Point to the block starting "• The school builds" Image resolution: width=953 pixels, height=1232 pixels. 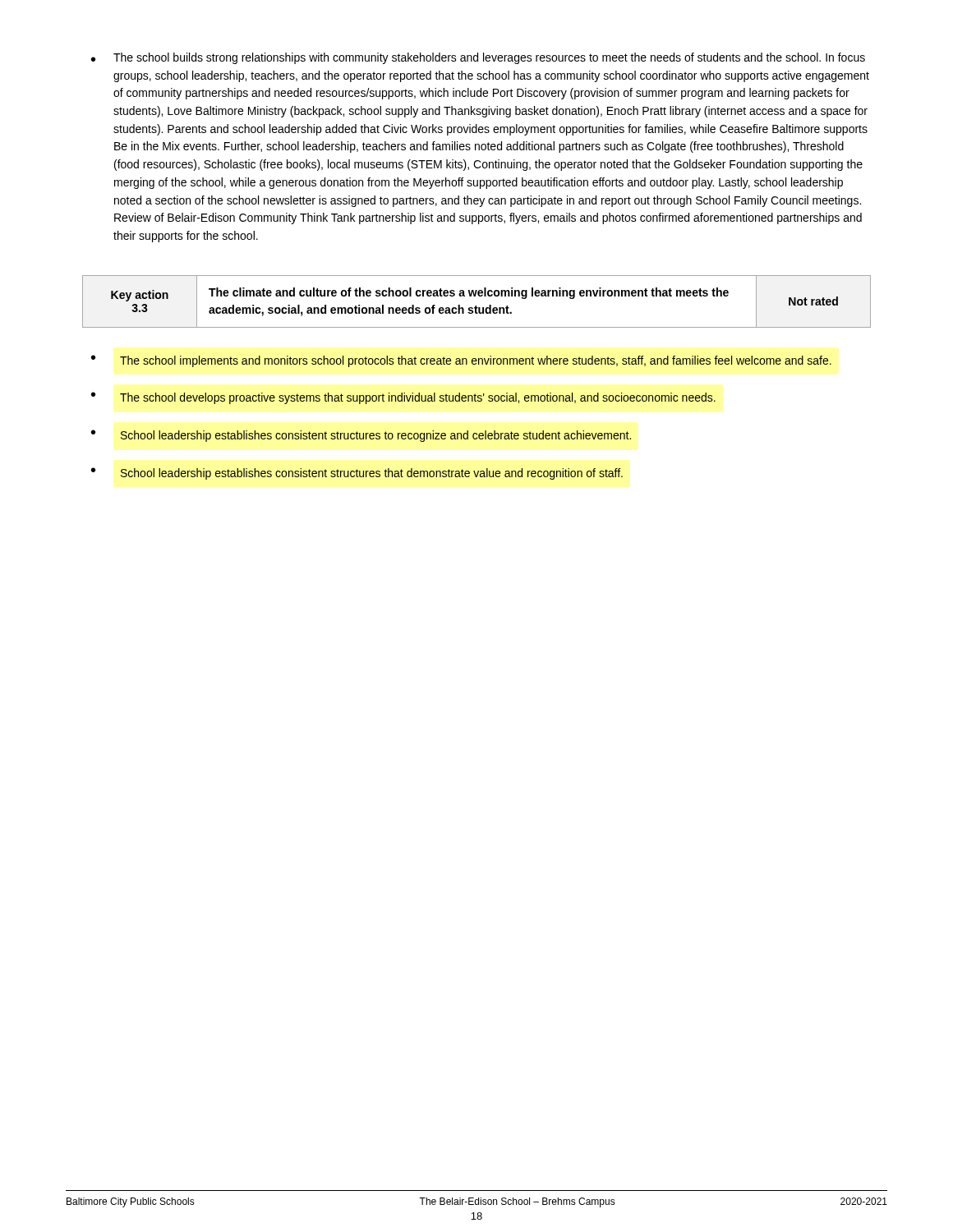tap(481, 147)
